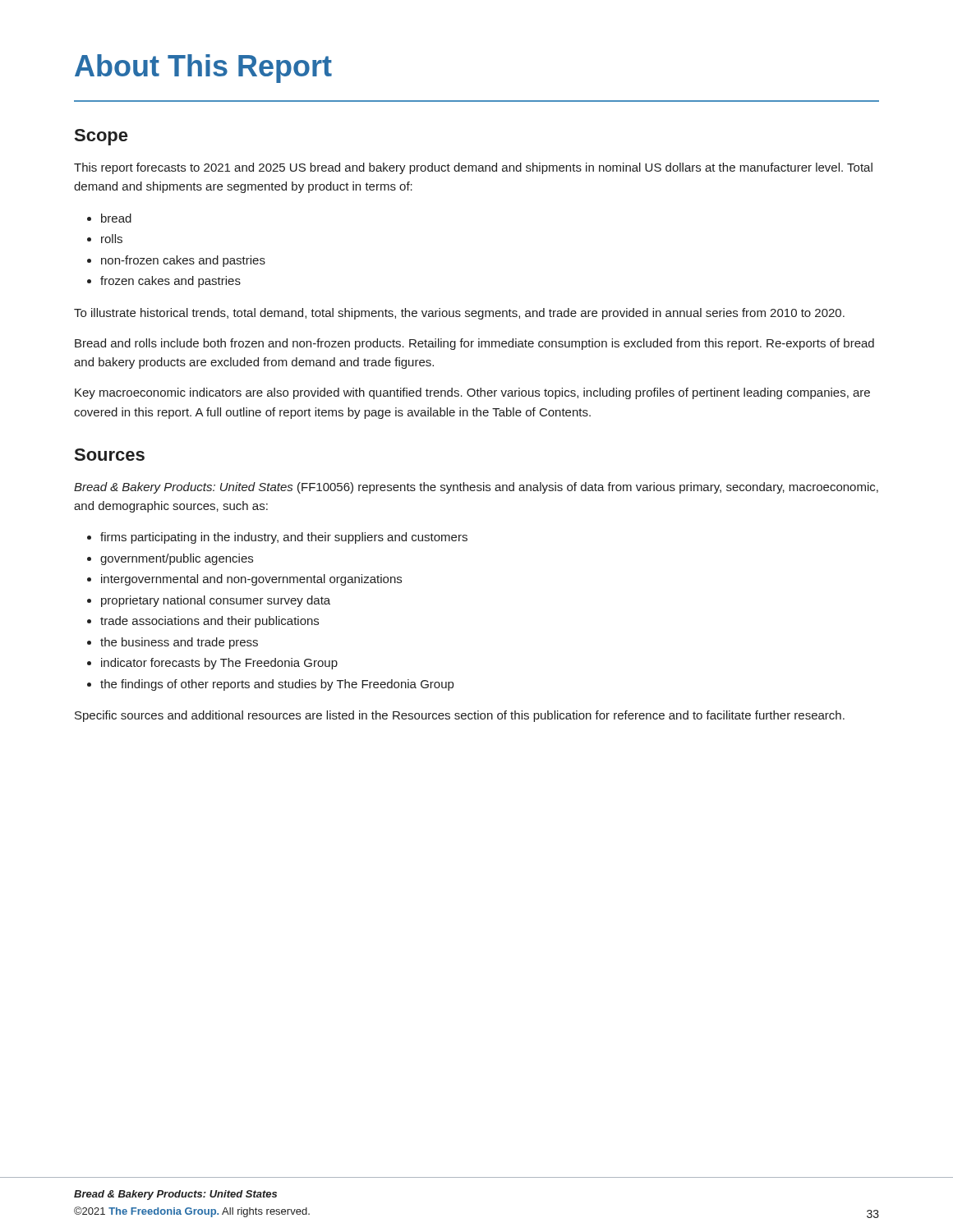Select the passage starting "indicator forecasts by"
This screenshot has height=1232, width=953.
(x=219, y=663)
